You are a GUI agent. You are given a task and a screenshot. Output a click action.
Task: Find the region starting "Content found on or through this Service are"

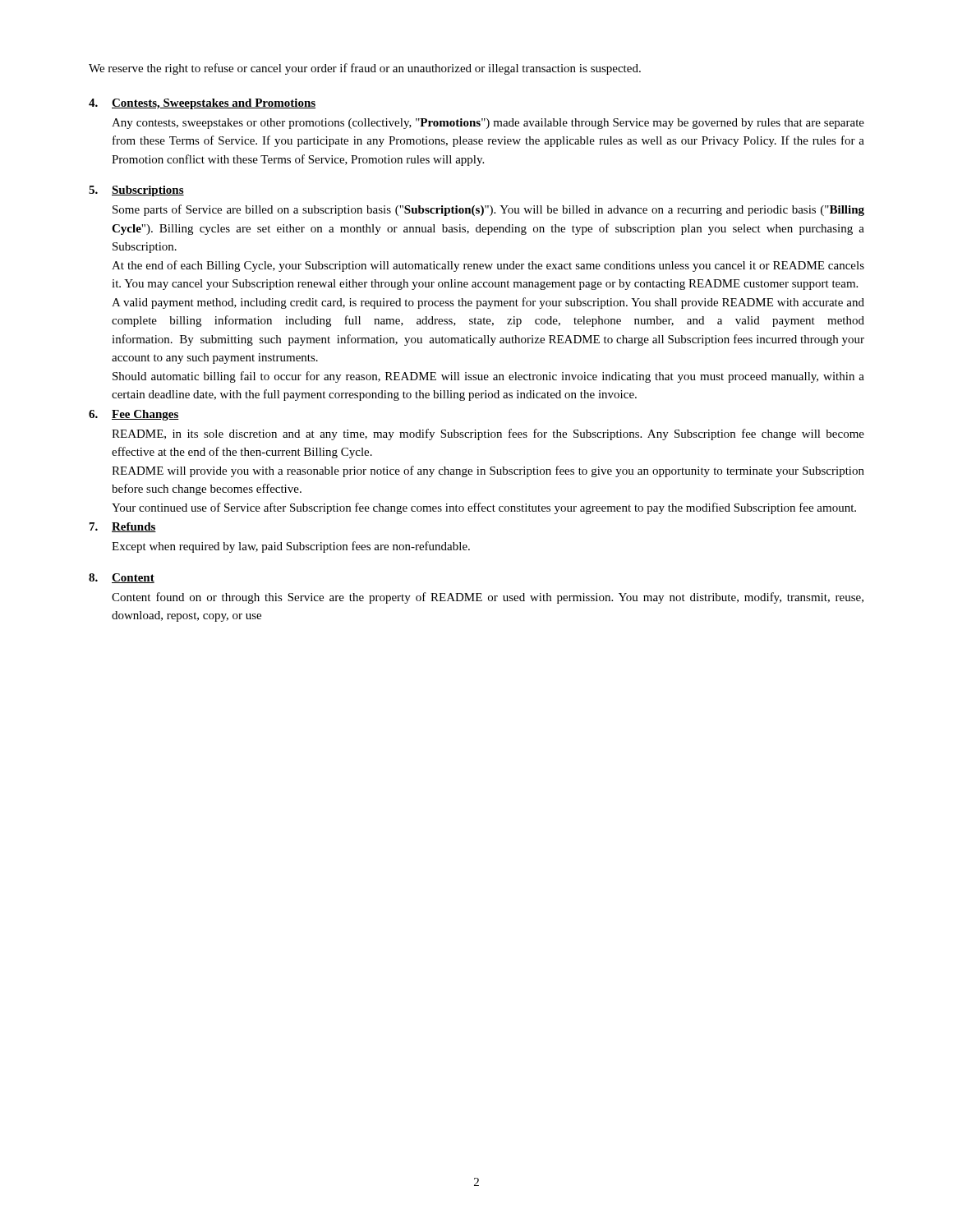tap(488, 606)
